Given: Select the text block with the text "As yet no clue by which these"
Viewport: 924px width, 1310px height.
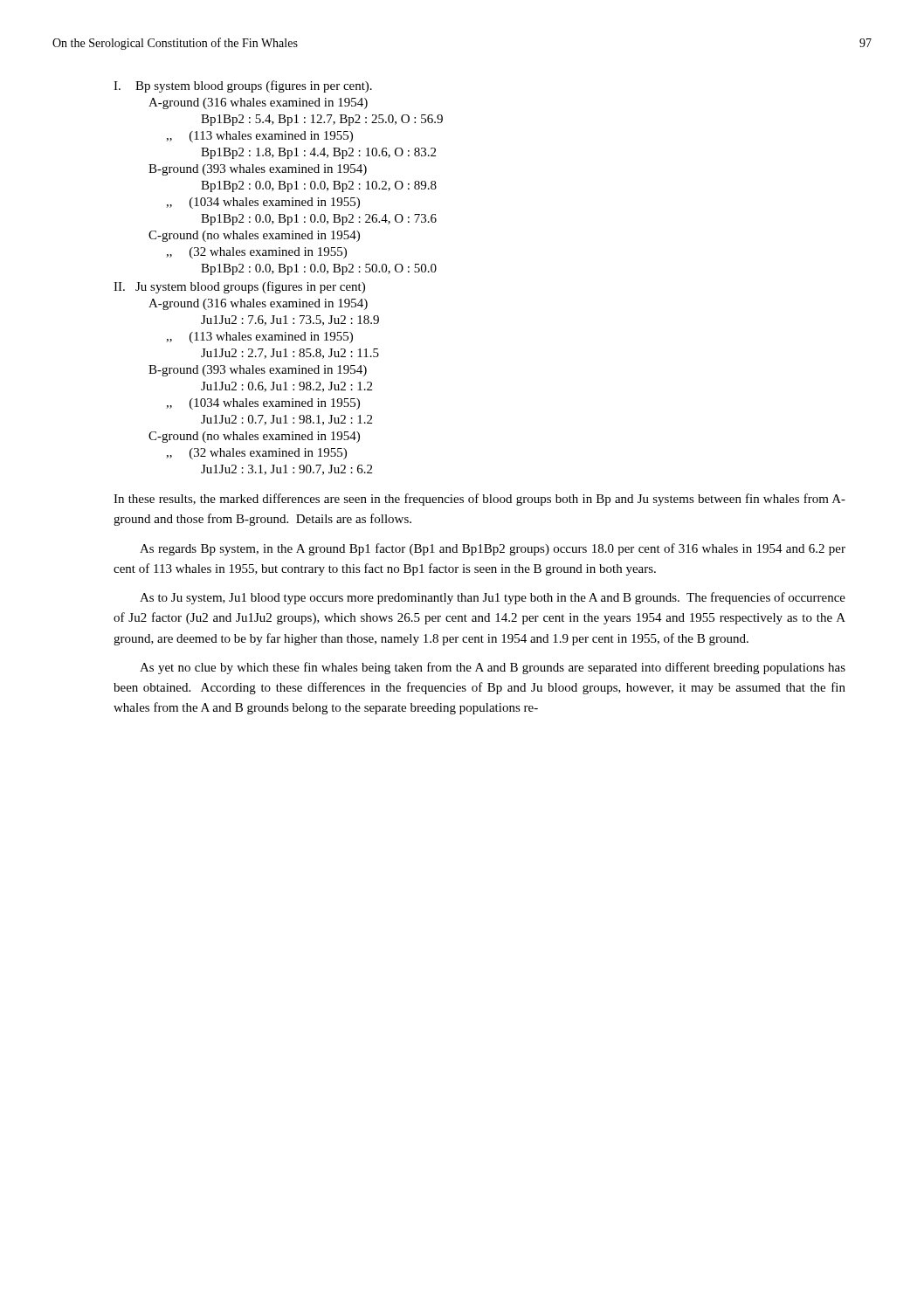Looking at the screenshot, I should (479, 688).
